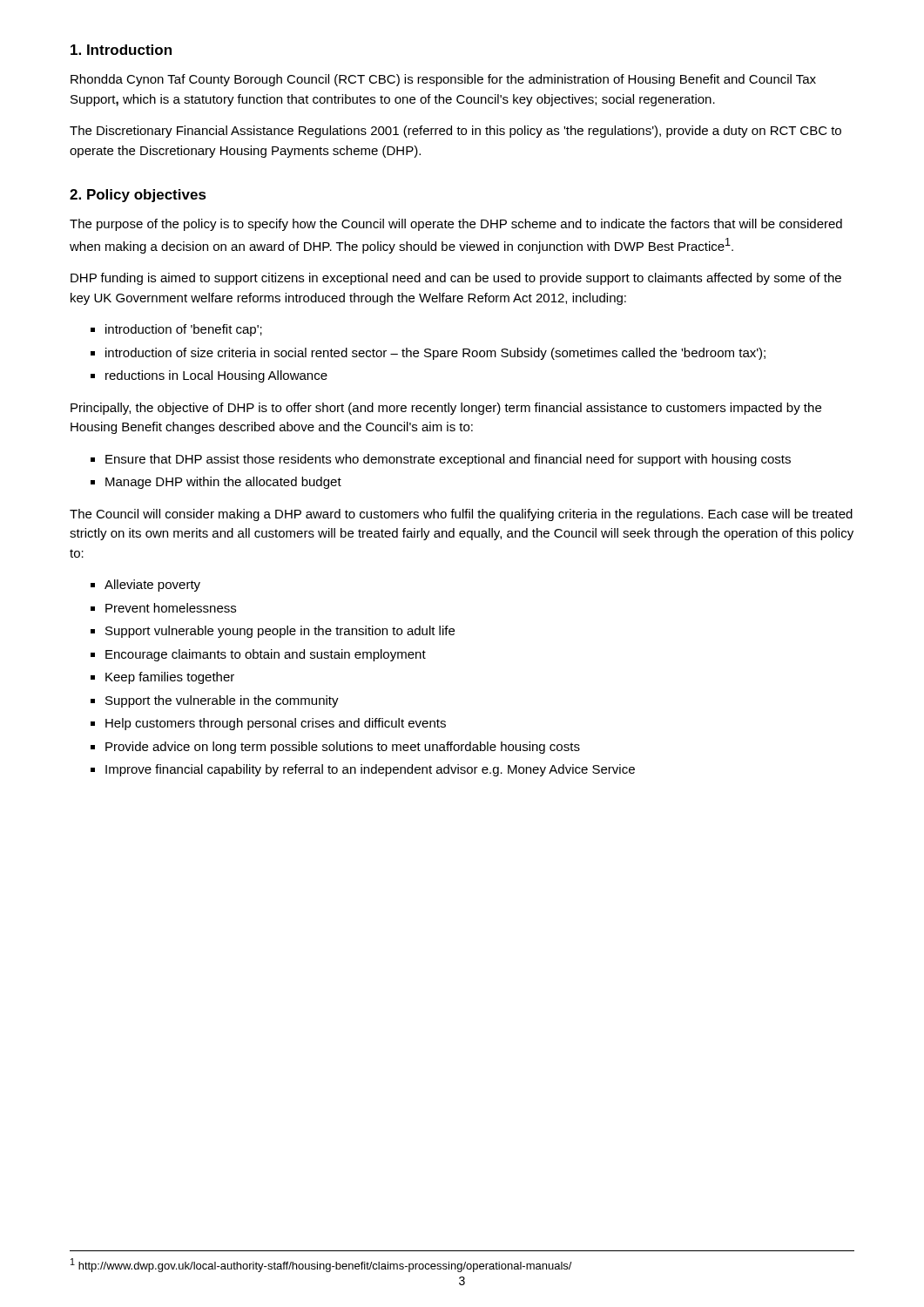The width and height of the screenshot is (924, 1307).
Task: Select the list item that reads "introduction of size criteria"
Action: (436, 352)
